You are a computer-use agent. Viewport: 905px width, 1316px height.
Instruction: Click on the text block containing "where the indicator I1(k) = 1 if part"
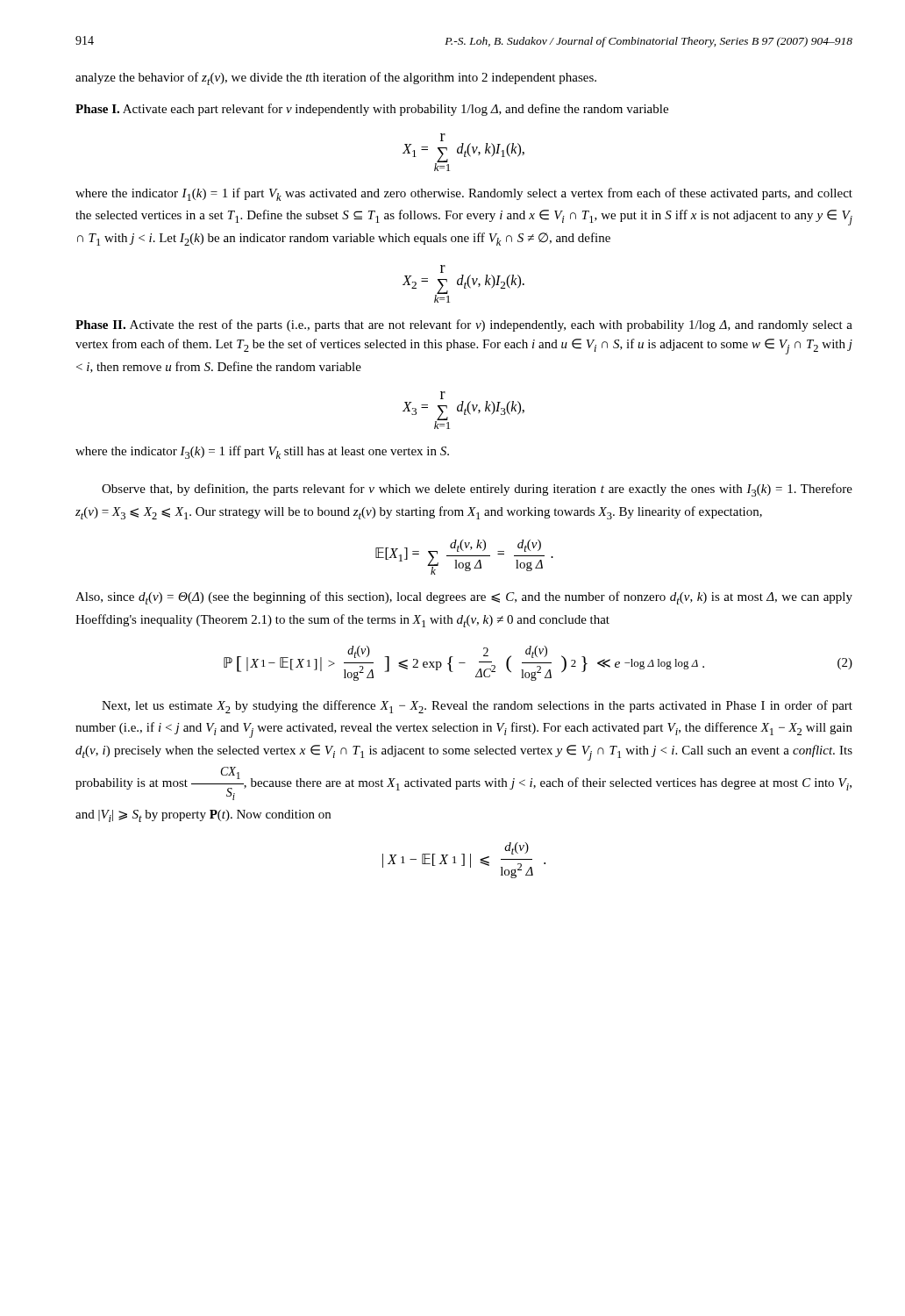click(x=464, y=217)
